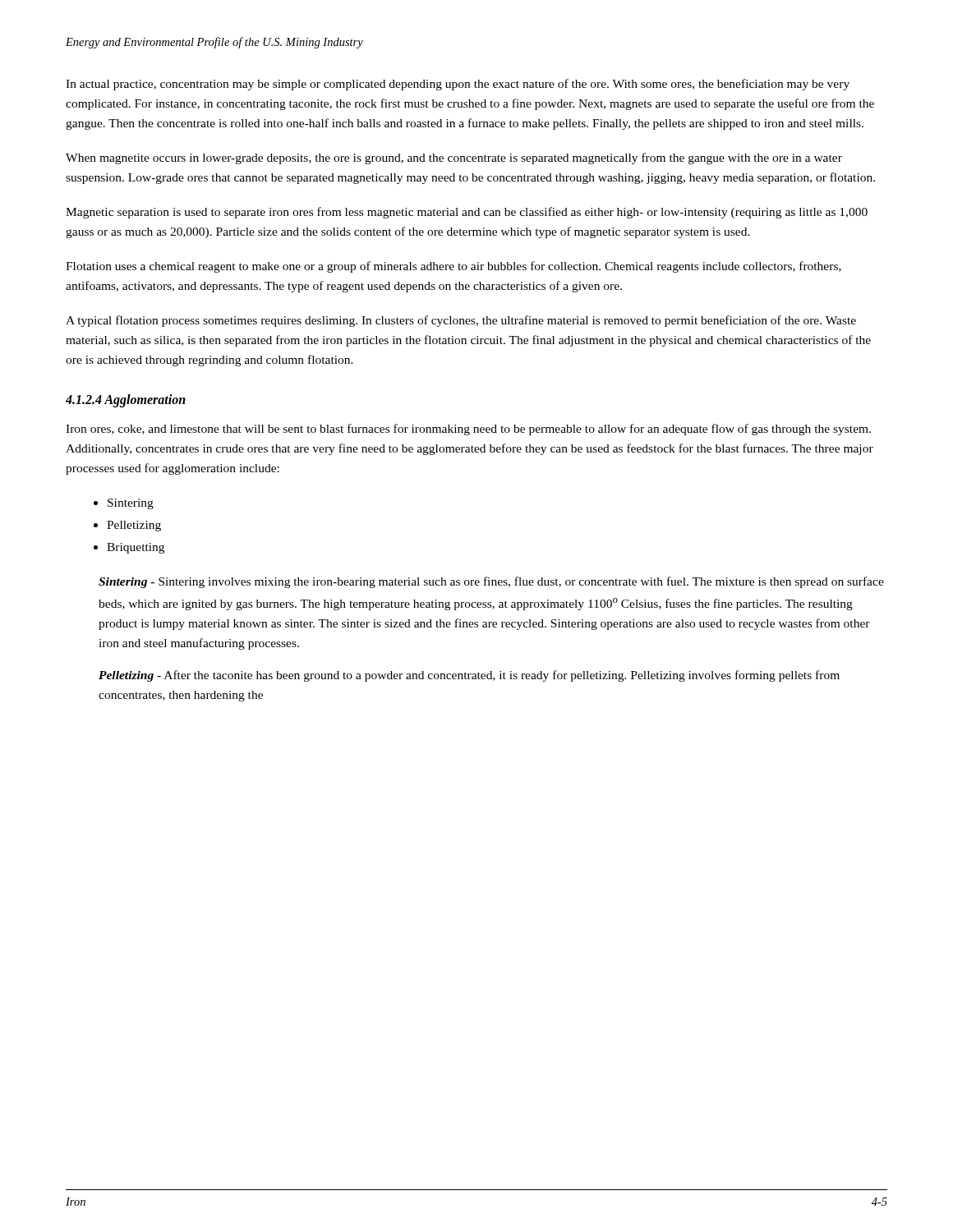The width and height of the screenshot is (953, 1232).
Task: Click the passage that begins "Flotation uses a"
Action: pos(476,276)
